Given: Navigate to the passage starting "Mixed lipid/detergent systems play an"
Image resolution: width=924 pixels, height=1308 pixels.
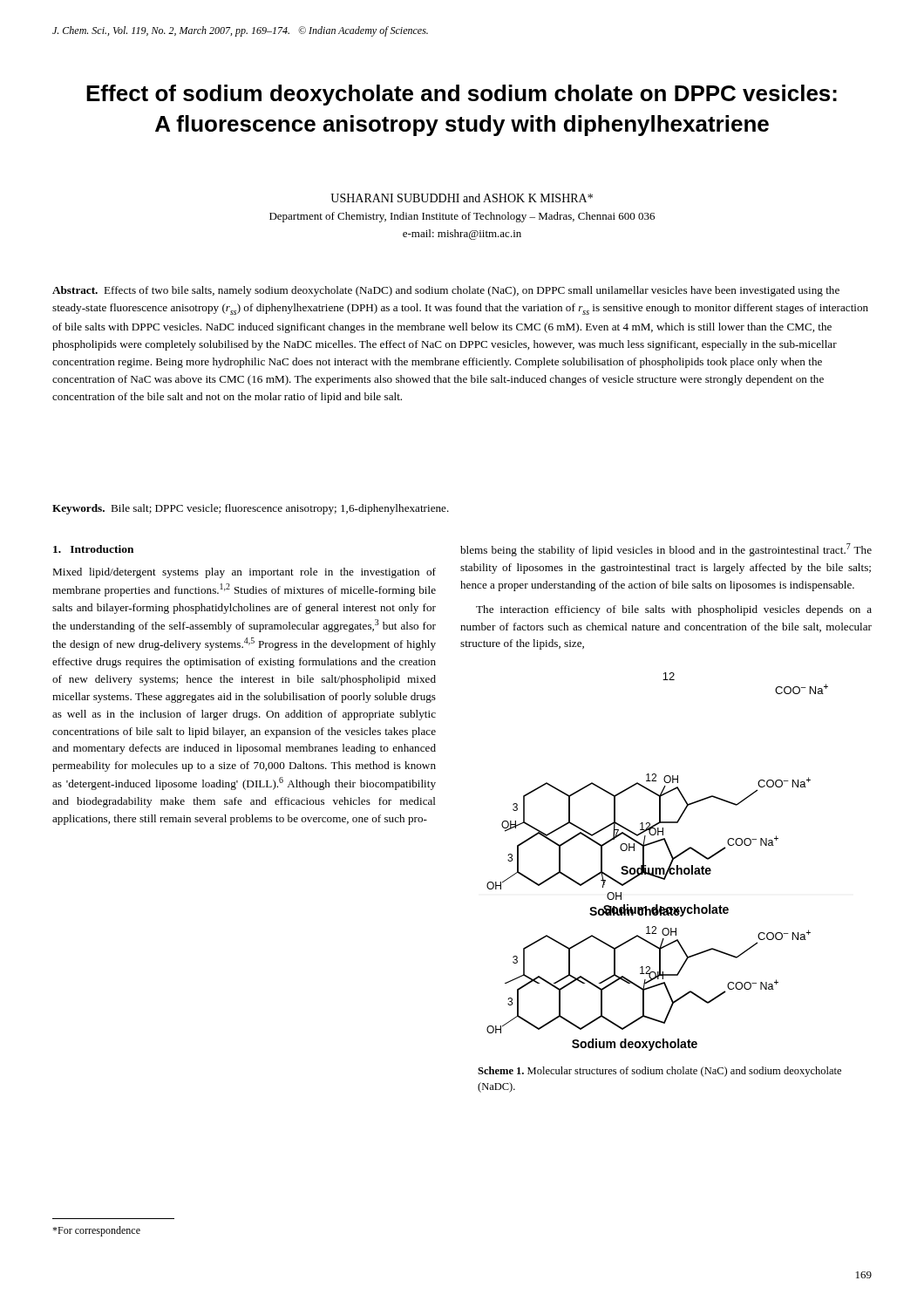Looking at the screenshot, I should (x=244, y=695).
